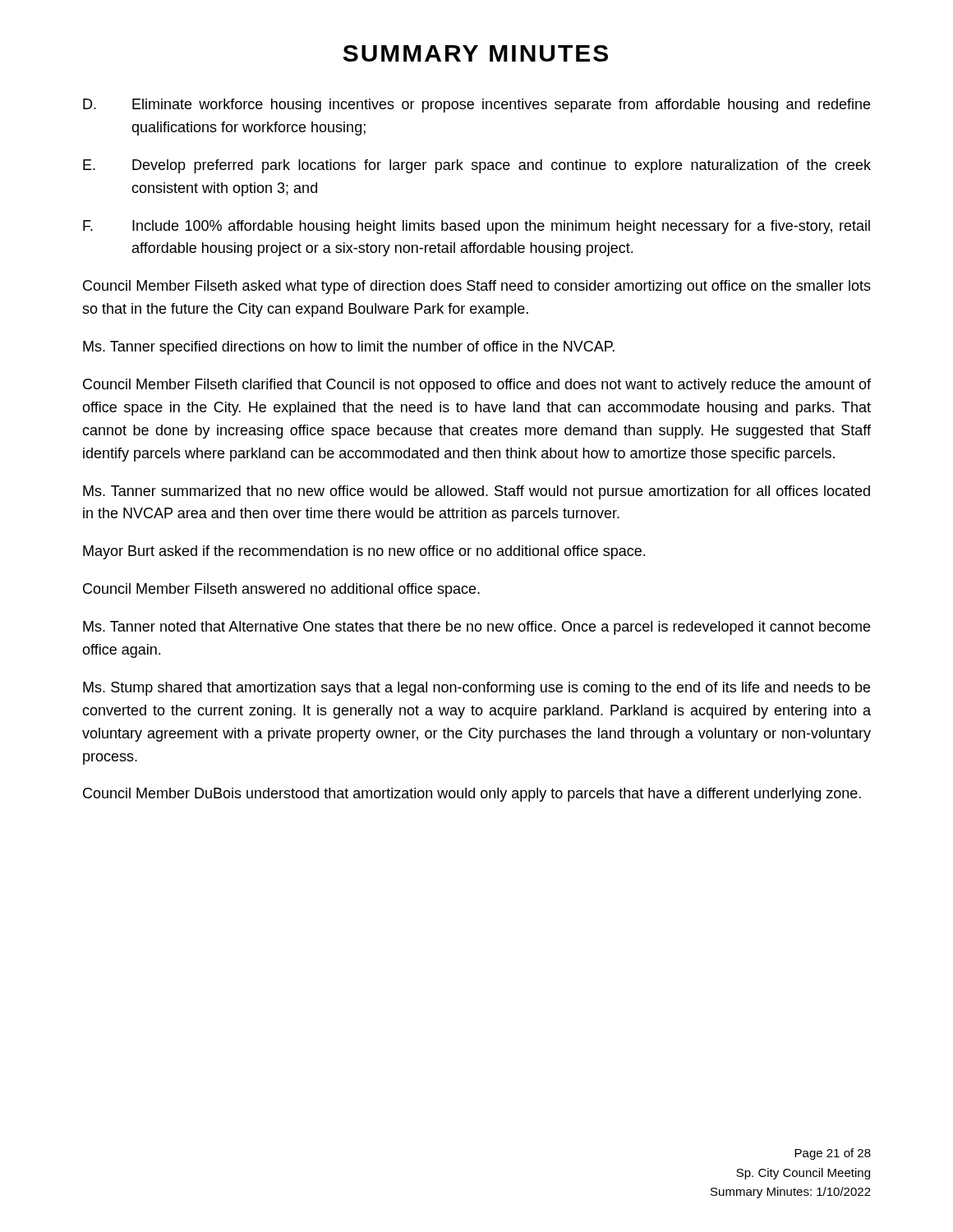Click on the text block starting "D. Eliminate workforce"

click(x=476, y=117)
